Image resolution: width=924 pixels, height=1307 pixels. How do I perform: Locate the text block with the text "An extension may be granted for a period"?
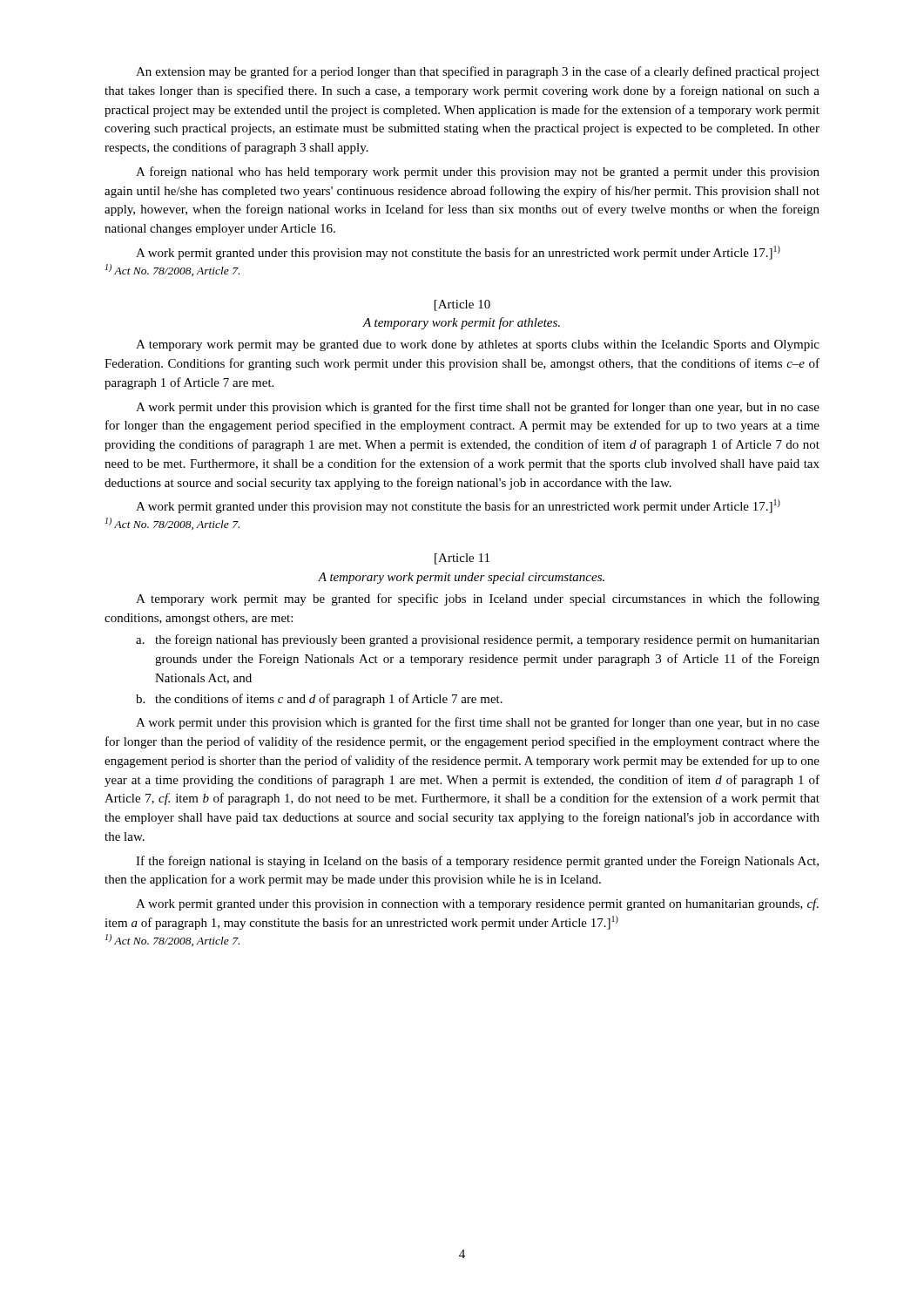tap(462, 109)
